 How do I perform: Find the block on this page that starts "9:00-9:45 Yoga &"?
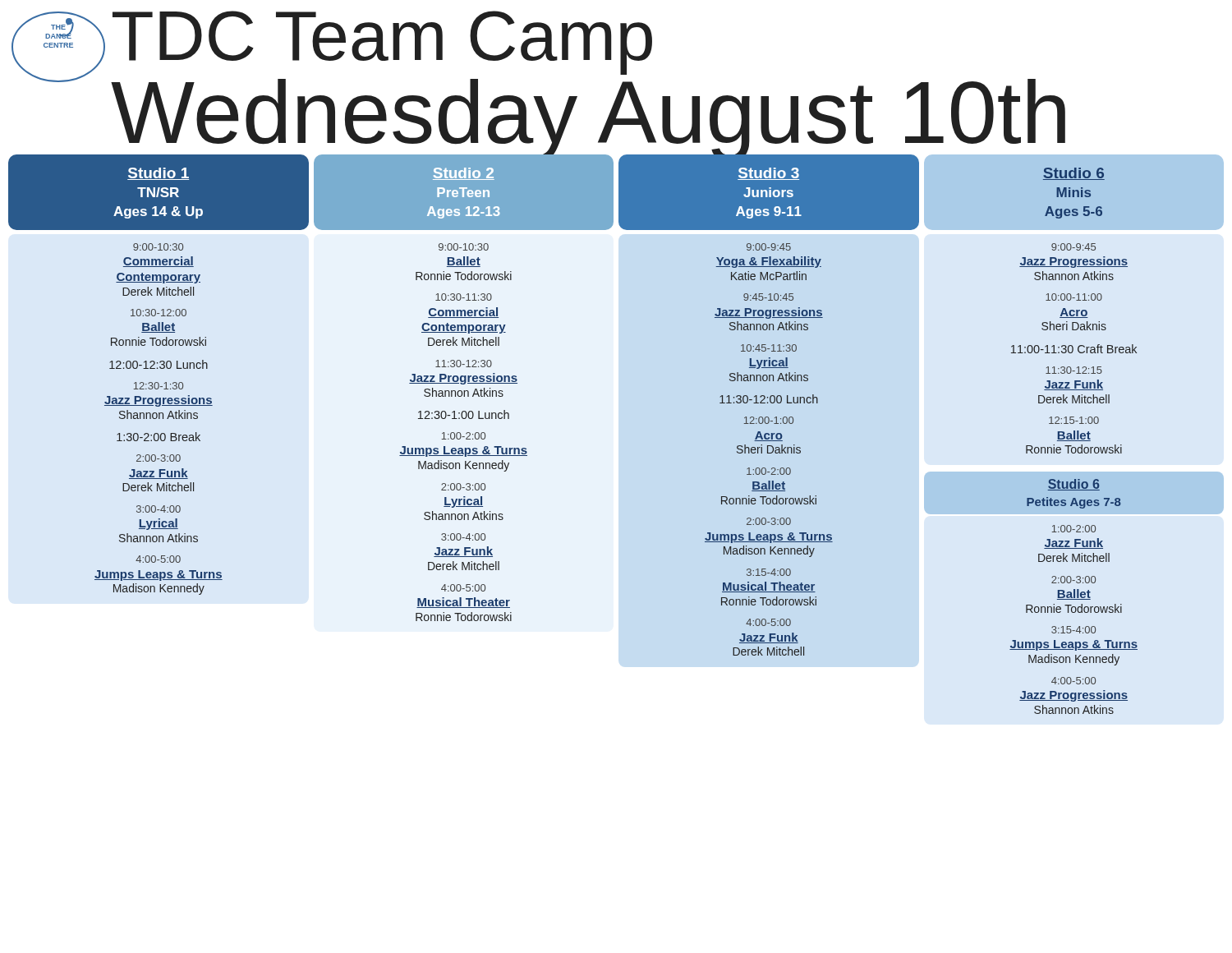(x=769, y=262)
